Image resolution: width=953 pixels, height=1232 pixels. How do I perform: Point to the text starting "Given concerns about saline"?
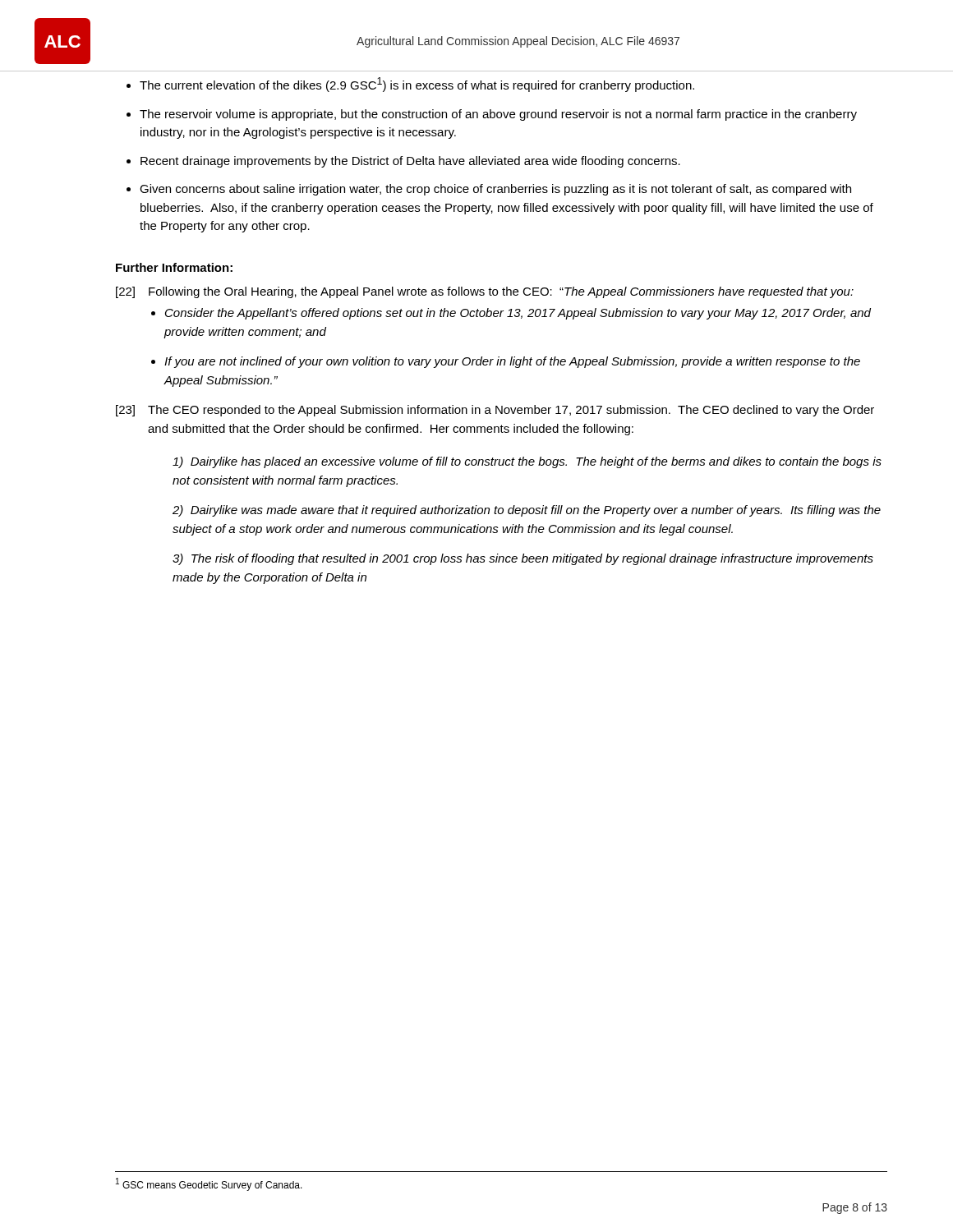[x=506, y=207]
